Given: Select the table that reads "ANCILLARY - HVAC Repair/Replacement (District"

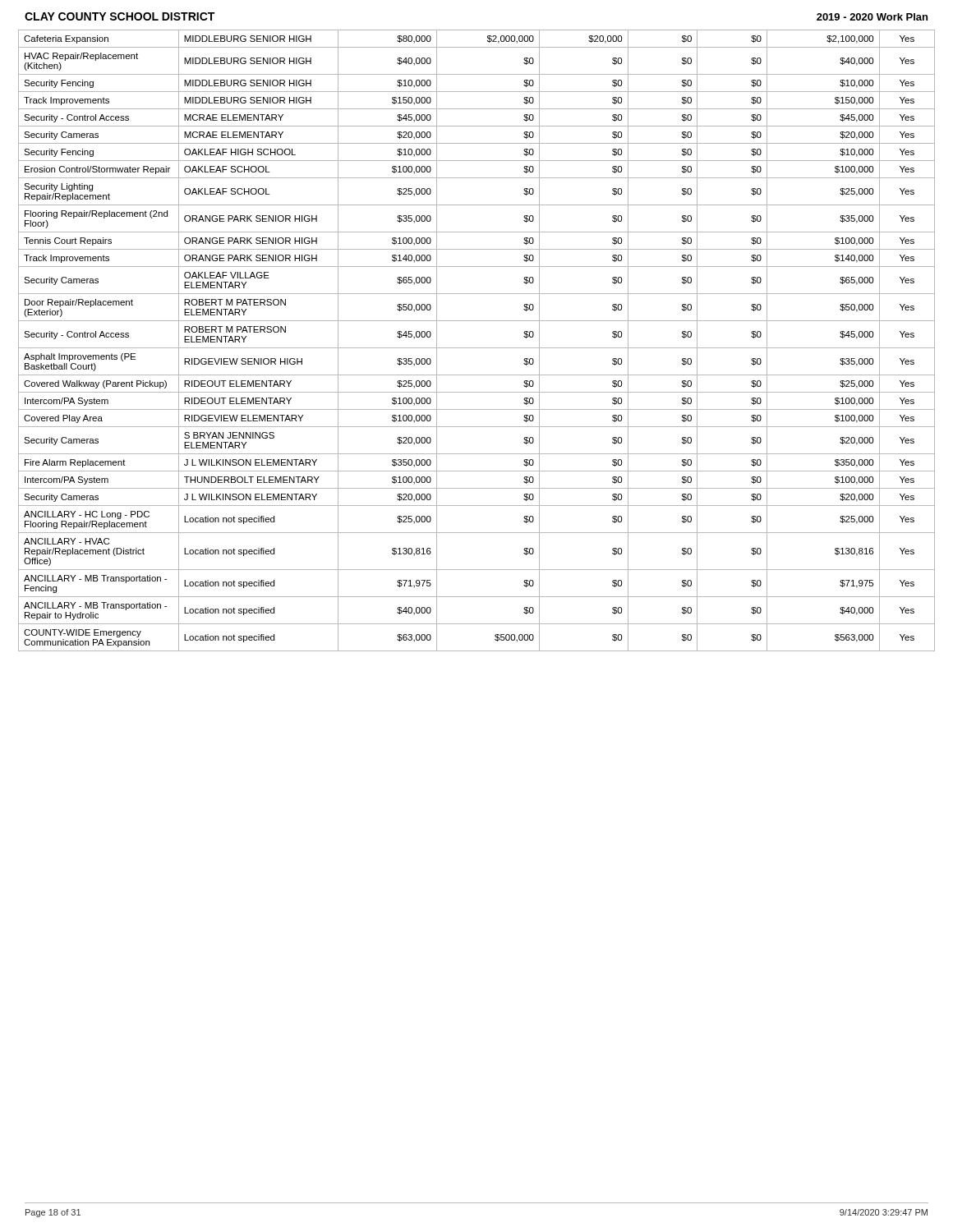Looking at the screenshot, I should pyautogui.click(x=476, y=340).
